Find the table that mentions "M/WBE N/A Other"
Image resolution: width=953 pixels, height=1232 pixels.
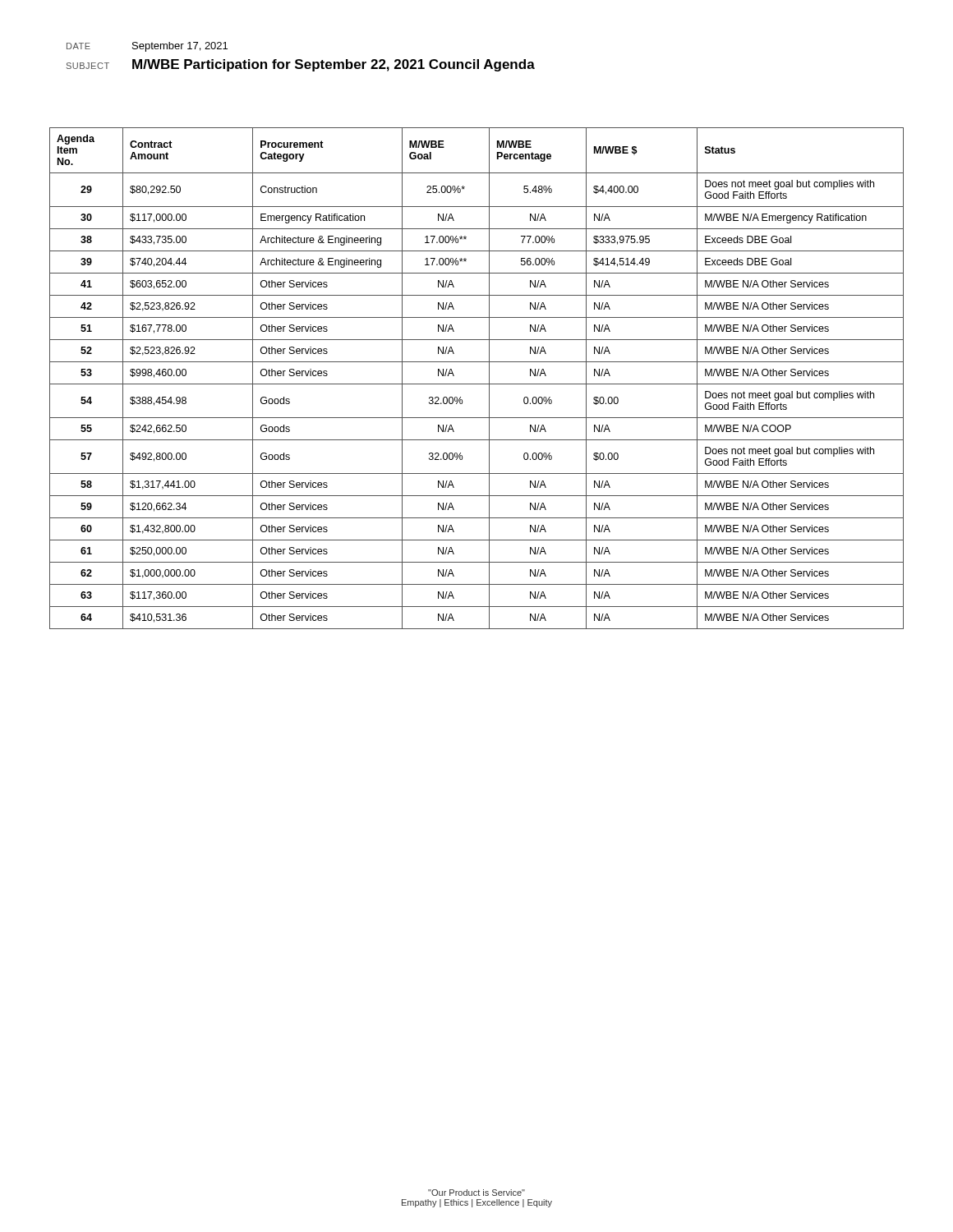point(476,378)
